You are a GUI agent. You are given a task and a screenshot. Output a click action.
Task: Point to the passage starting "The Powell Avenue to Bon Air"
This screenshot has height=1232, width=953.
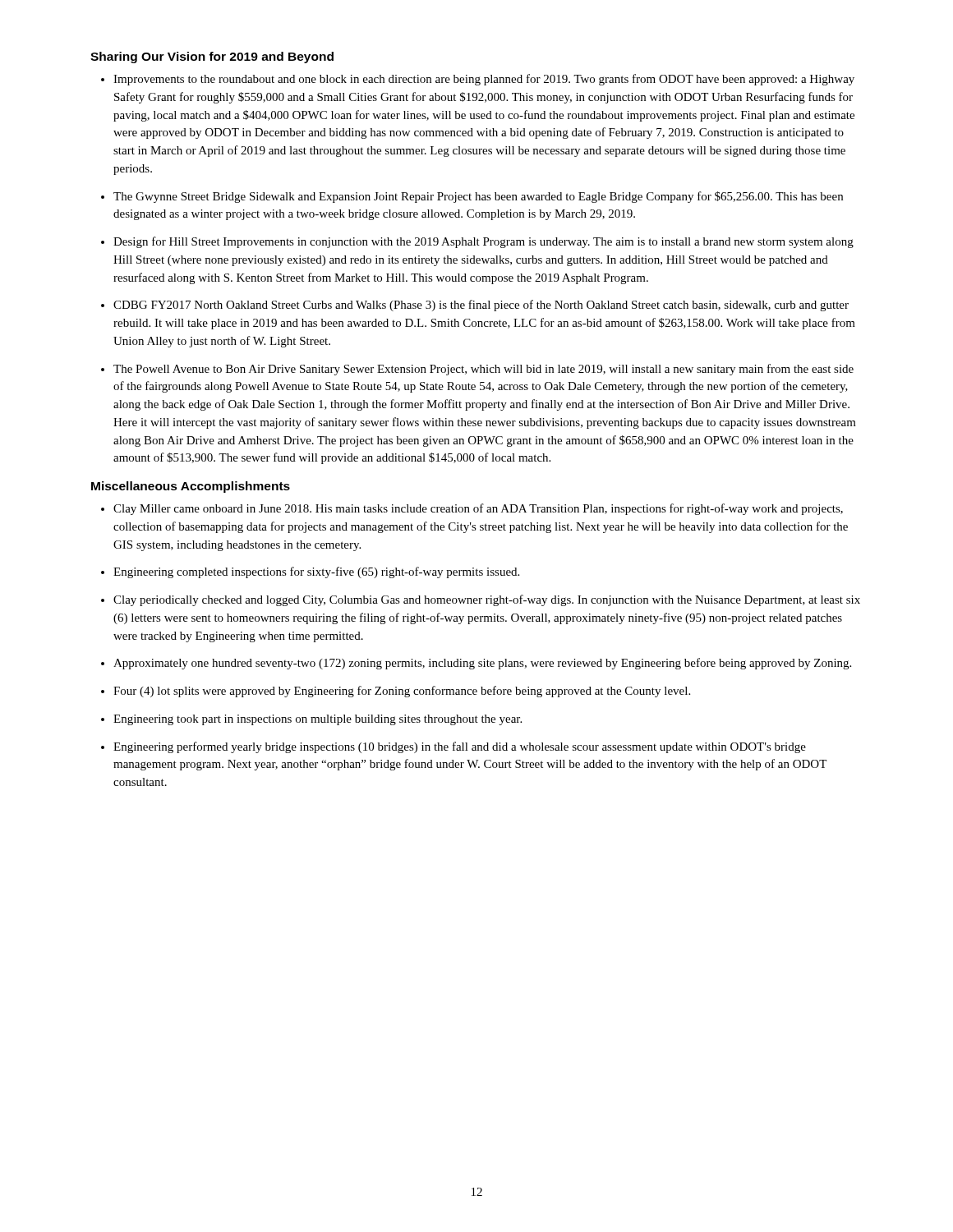[476, 414]
